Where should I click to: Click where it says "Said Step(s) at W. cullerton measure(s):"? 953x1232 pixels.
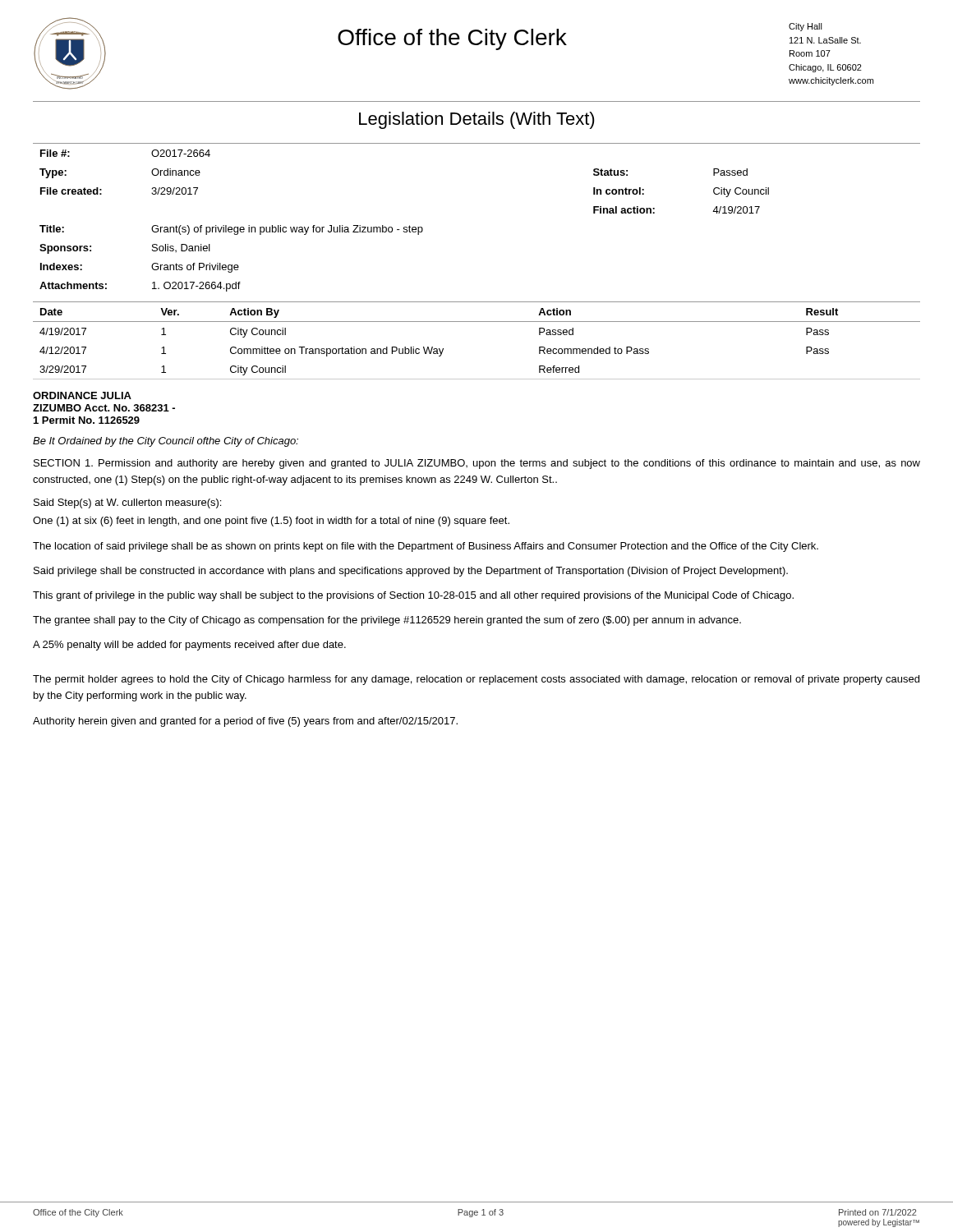tap(128, 503)
